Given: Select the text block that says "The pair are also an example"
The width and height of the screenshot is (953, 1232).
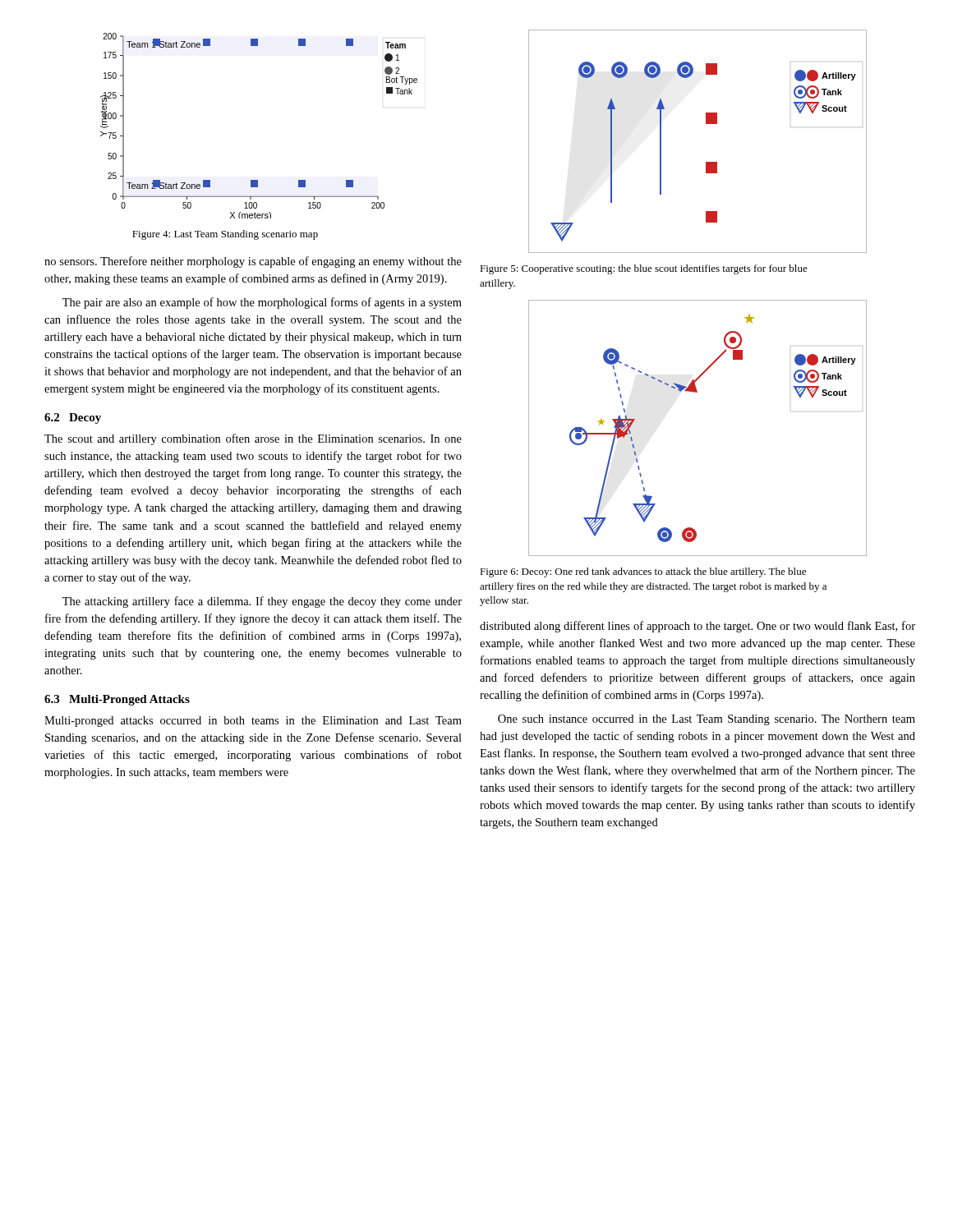Looking at the screenshot, I should [253, 345].
